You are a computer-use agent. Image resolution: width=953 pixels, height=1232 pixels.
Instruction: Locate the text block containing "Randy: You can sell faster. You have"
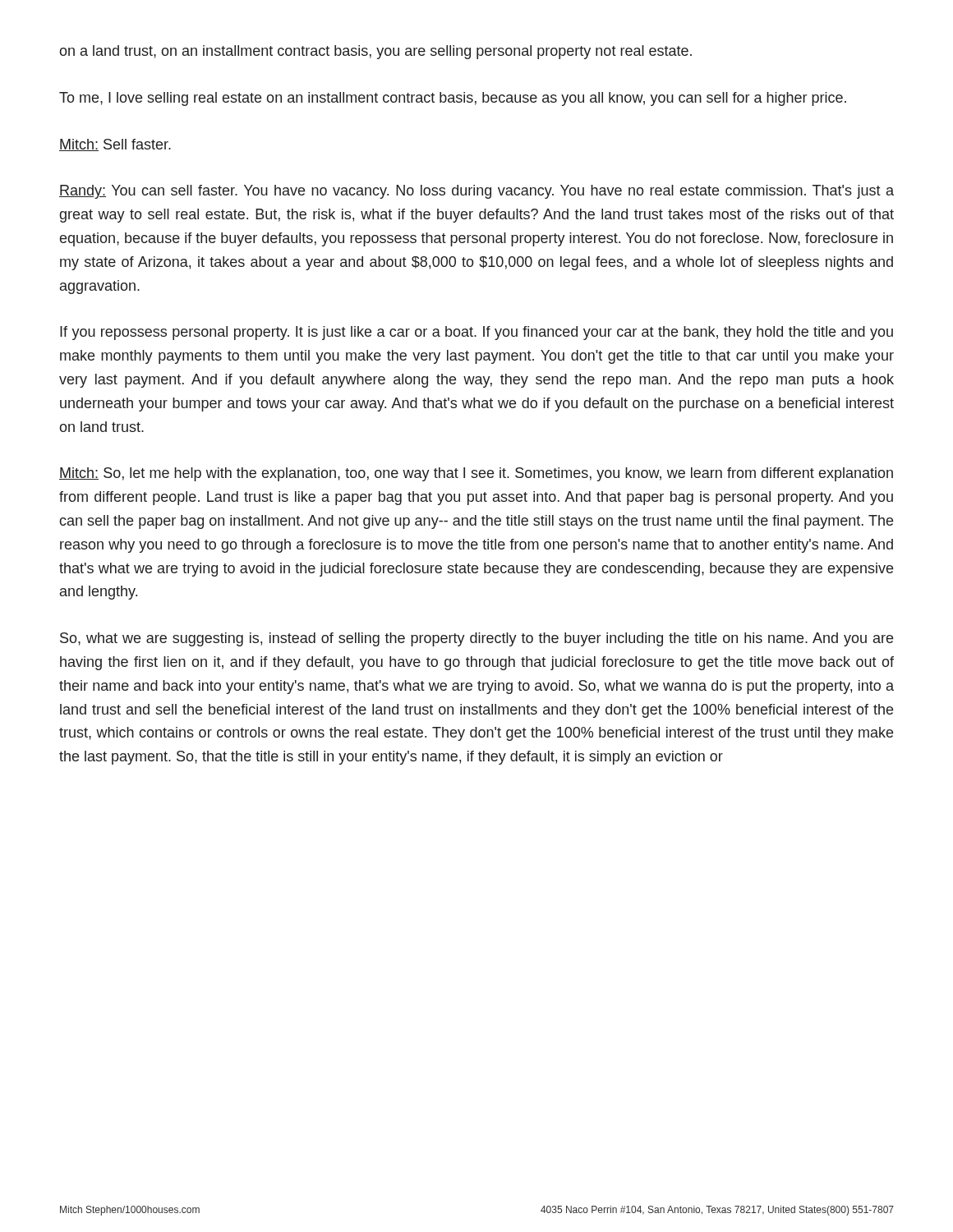[476, 238]
